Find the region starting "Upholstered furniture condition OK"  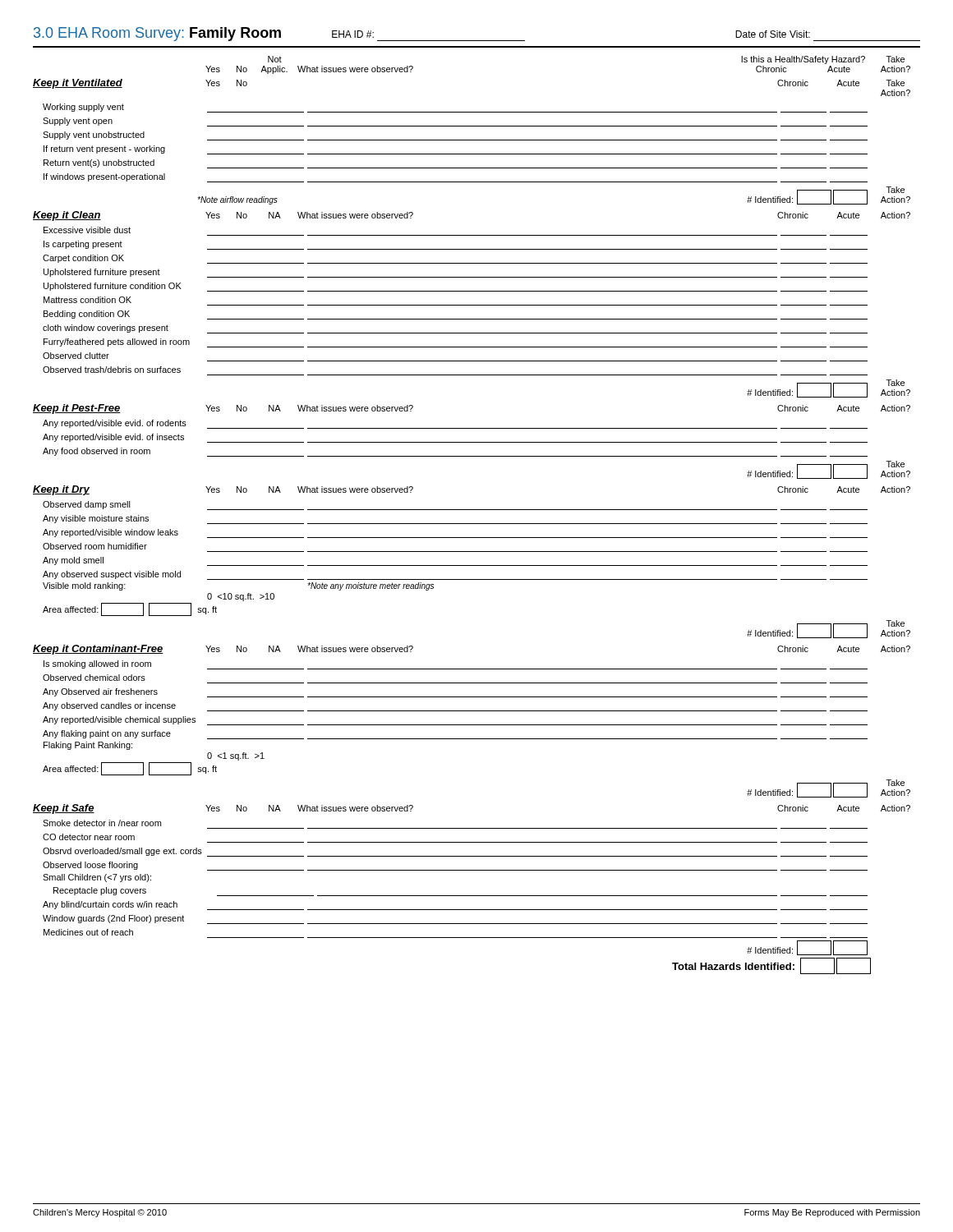[476, 286]
